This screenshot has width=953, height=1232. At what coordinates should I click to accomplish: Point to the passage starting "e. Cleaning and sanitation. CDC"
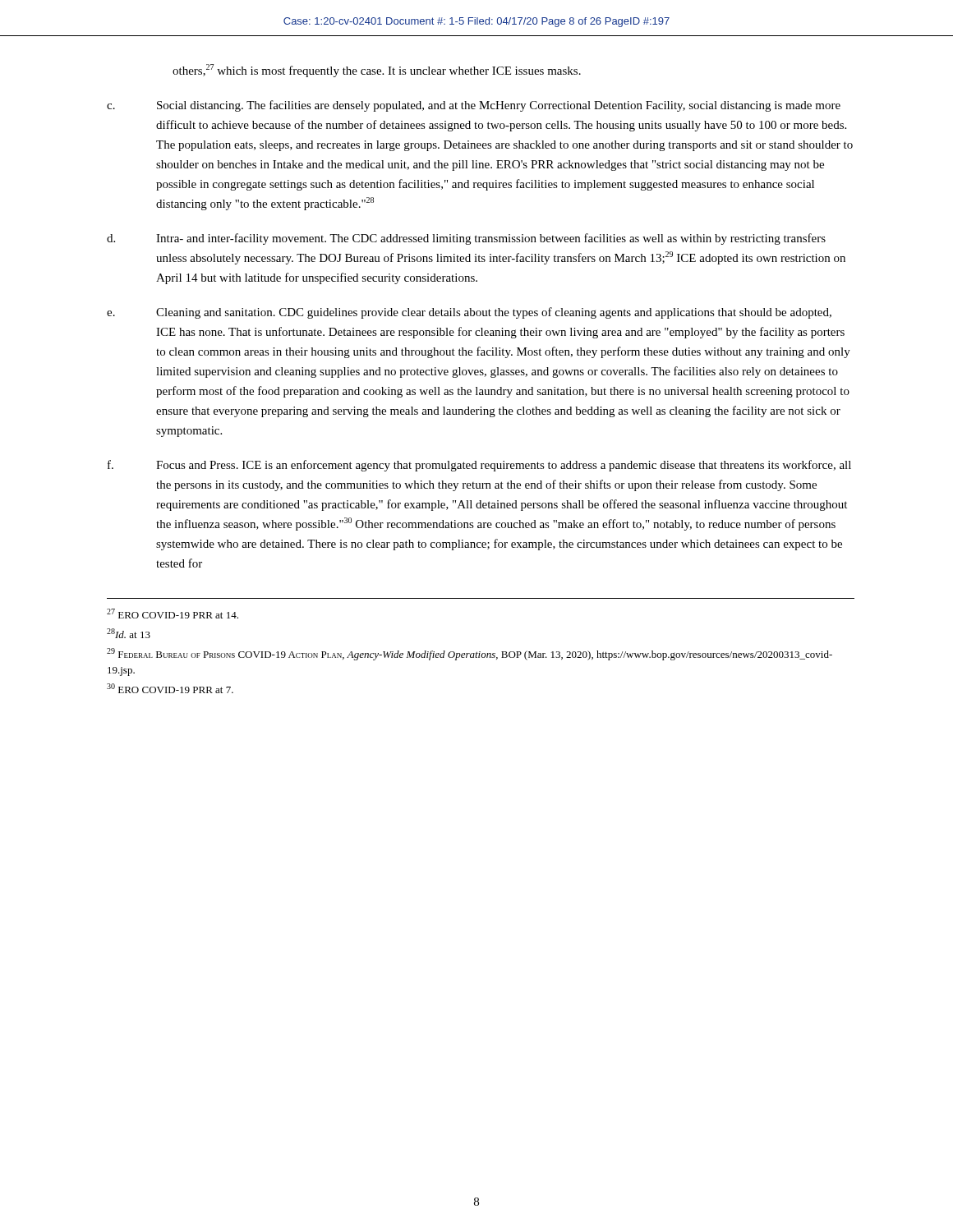point(481,371)
